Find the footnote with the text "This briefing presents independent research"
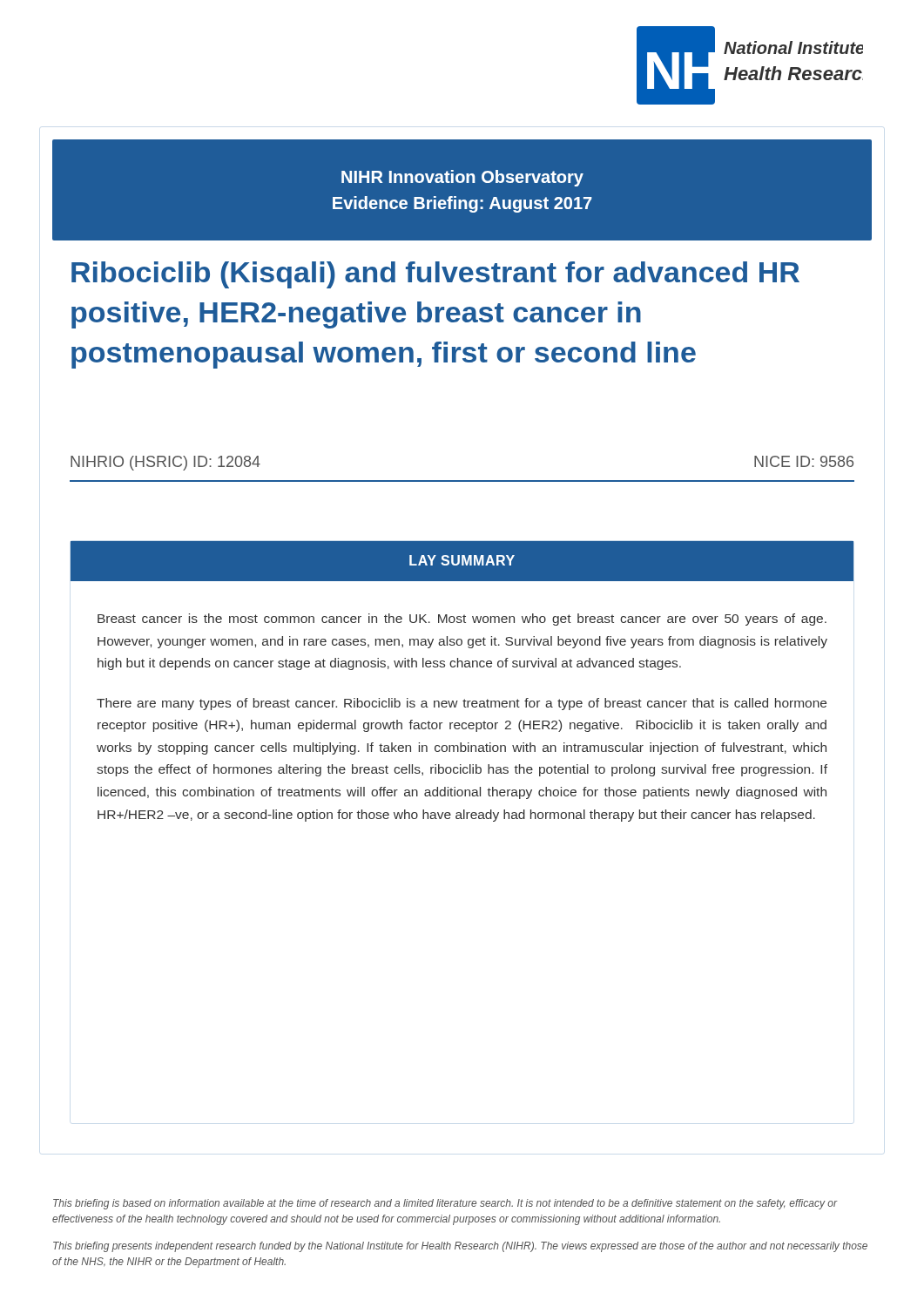Screen dimensions: 1307x924 (460, 1254)
